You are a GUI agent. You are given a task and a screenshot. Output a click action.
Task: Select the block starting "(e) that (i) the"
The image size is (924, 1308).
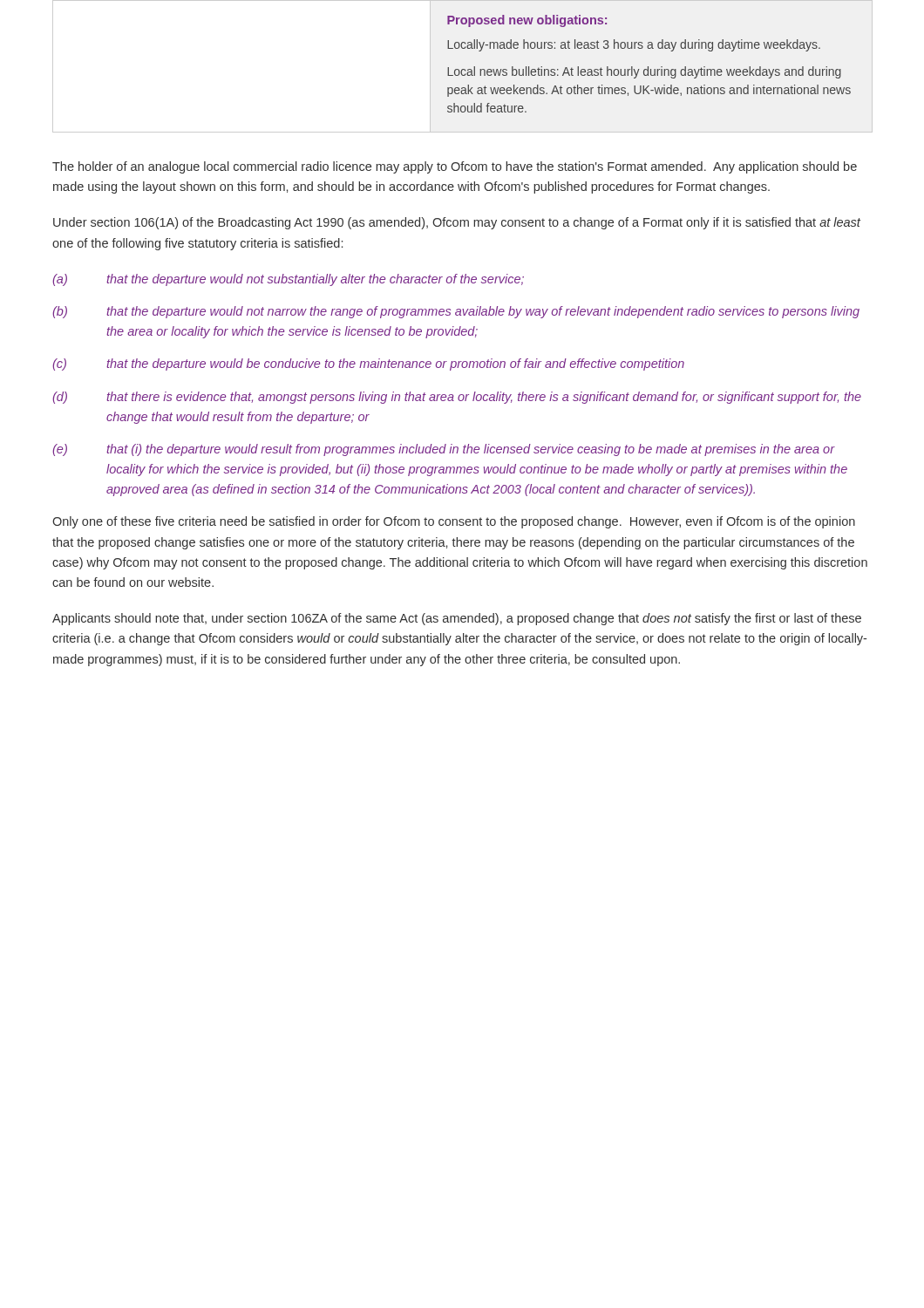click(462, 470)
